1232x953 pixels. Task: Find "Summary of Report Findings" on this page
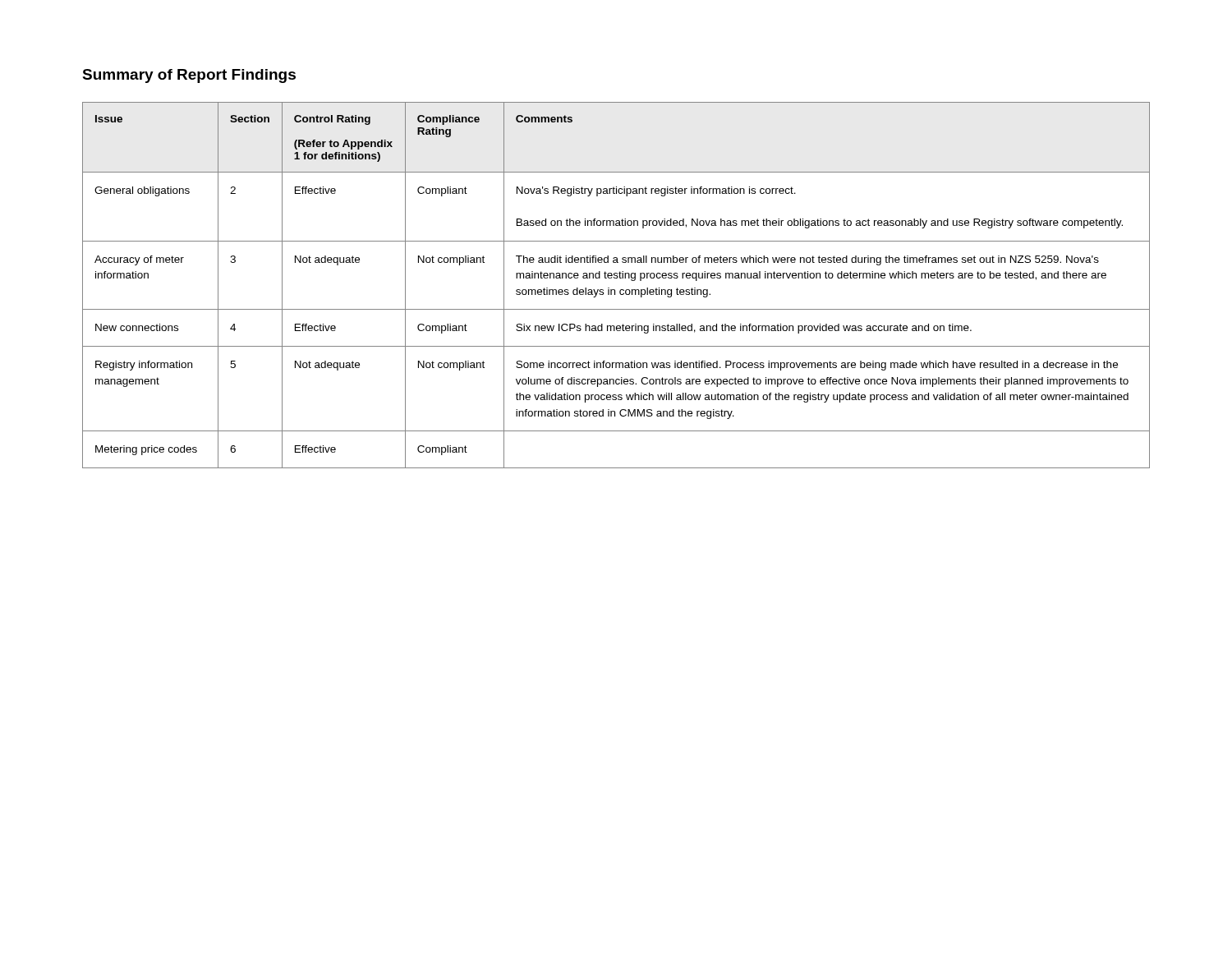click(x=189, y=74)
